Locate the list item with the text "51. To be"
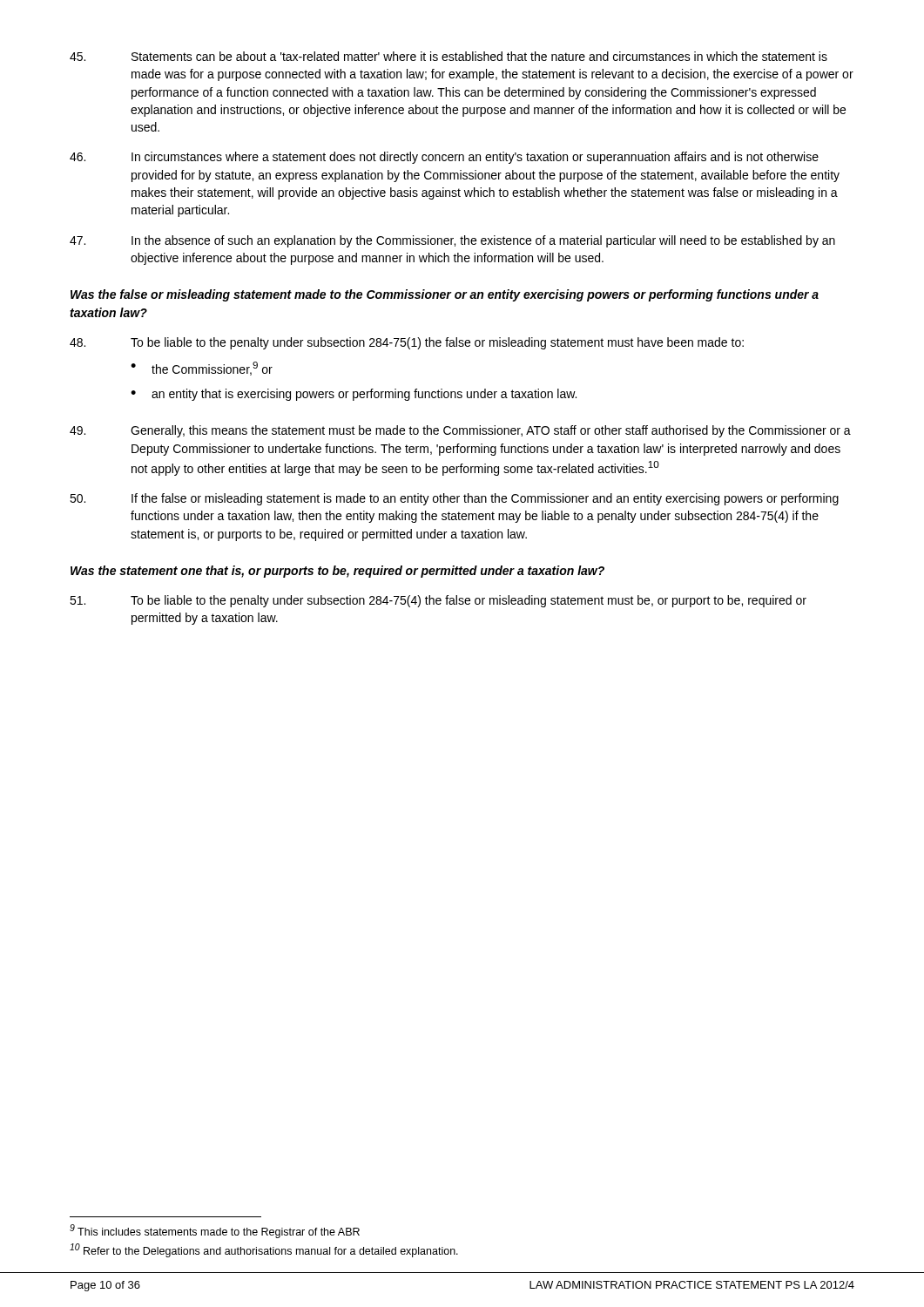This screenshot has height=1307, width=924. pyautogui.click(x=462, y=609)
